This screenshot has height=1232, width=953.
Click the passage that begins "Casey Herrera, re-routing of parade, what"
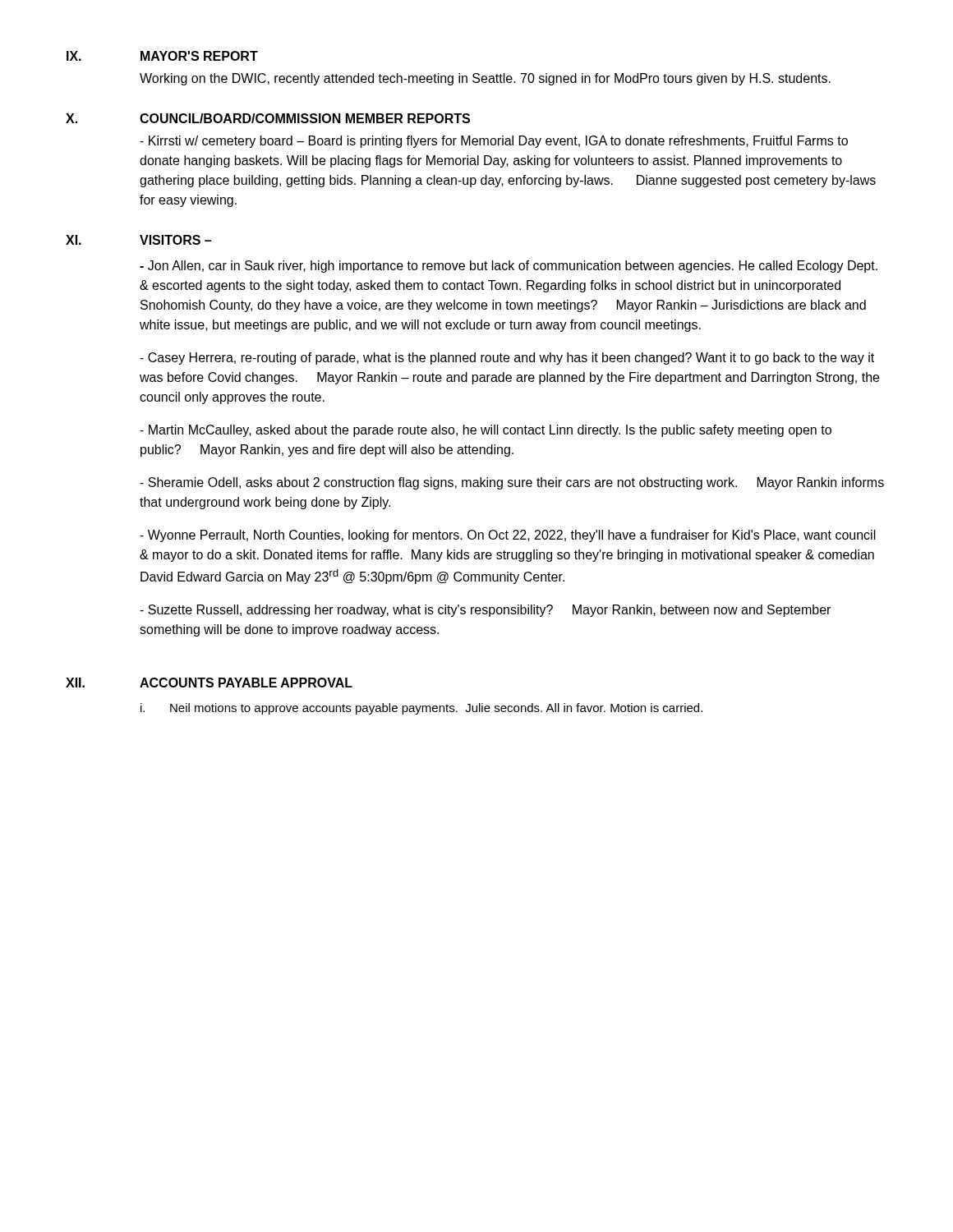[510, 377]
